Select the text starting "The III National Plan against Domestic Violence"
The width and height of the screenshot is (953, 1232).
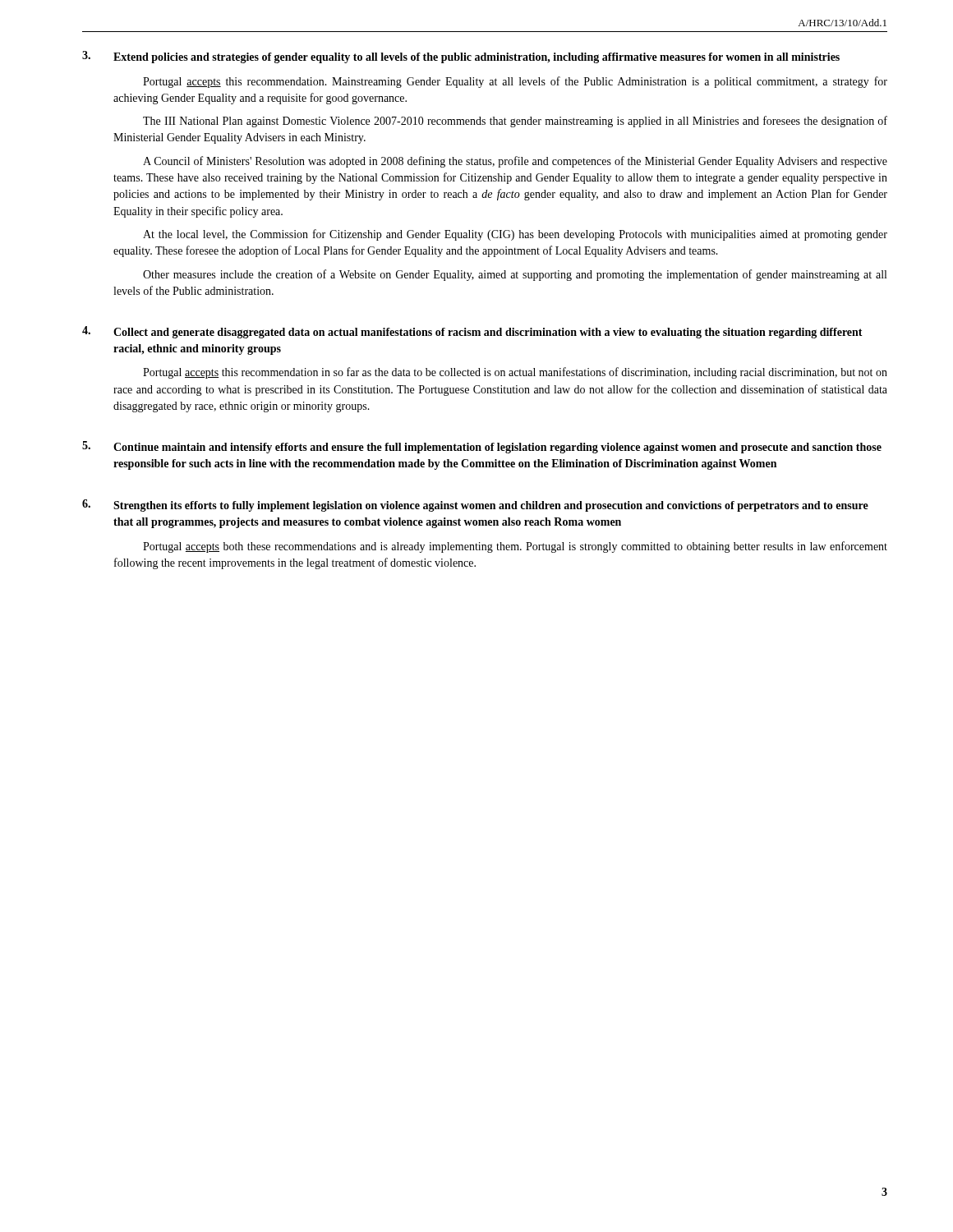tap(500, 130)
